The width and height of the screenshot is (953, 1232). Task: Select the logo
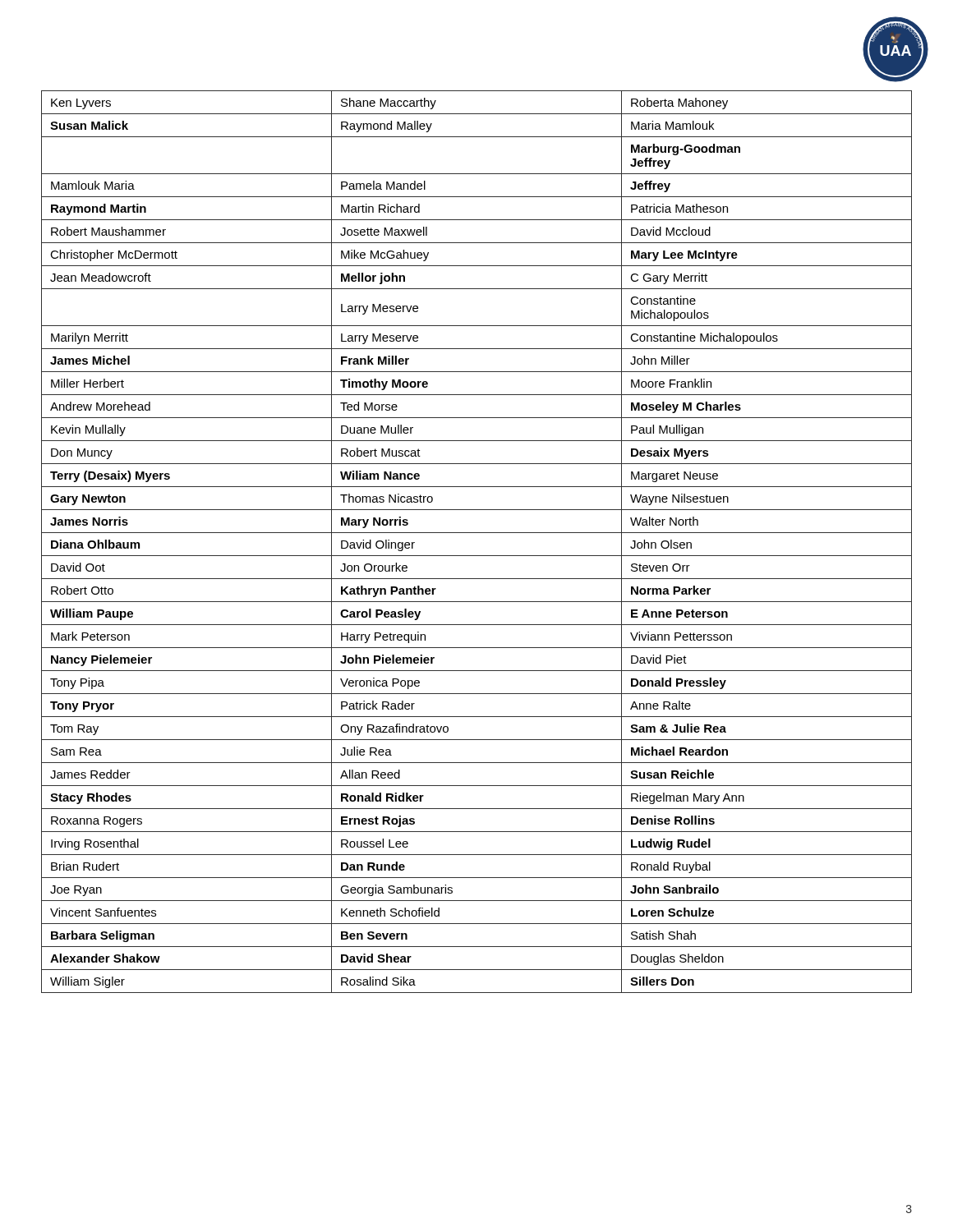click(x=895, y=49)
